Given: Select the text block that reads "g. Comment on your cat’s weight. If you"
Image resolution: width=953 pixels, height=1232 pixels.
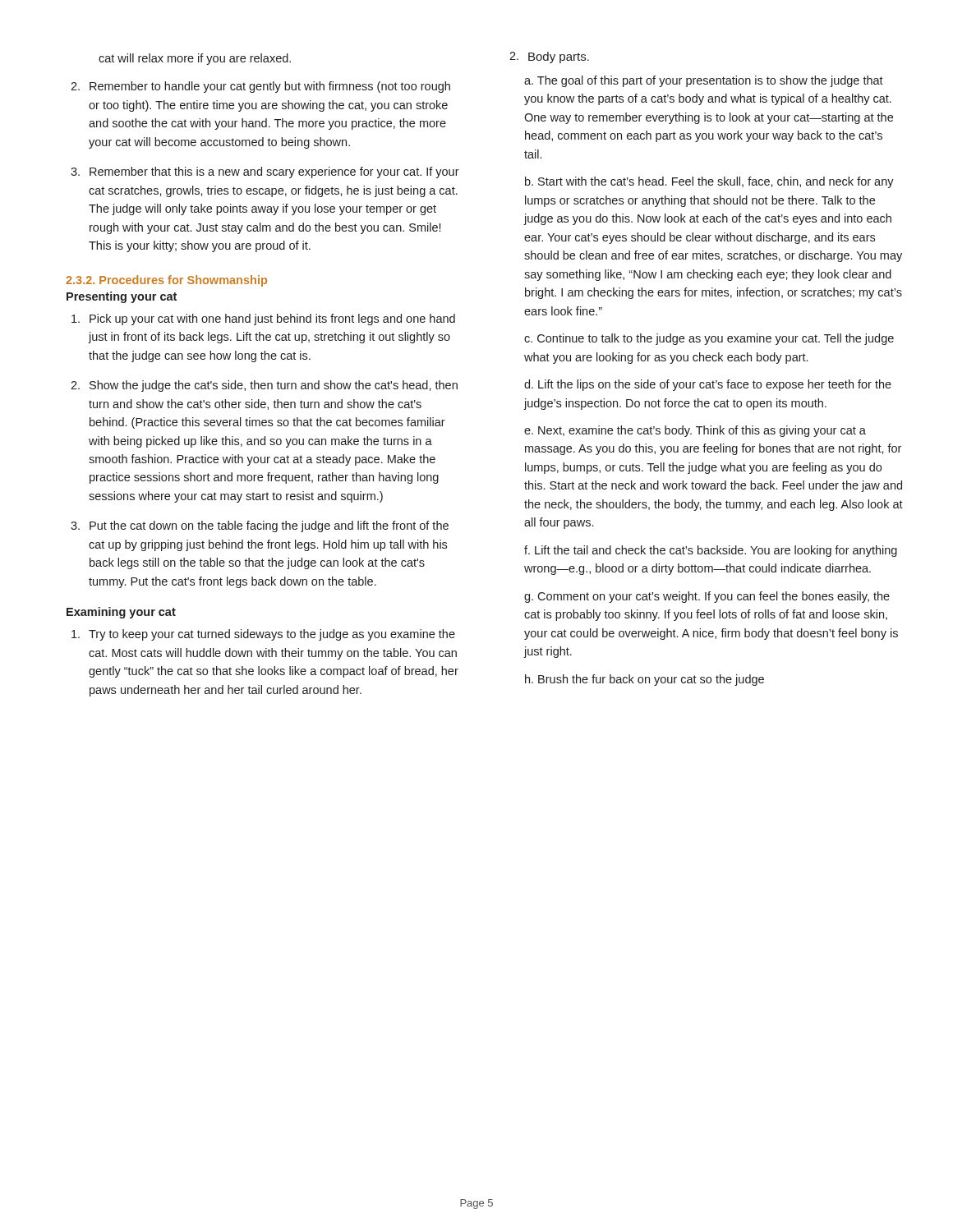Looking at the screenshot, I should click(x=711, y=624).
